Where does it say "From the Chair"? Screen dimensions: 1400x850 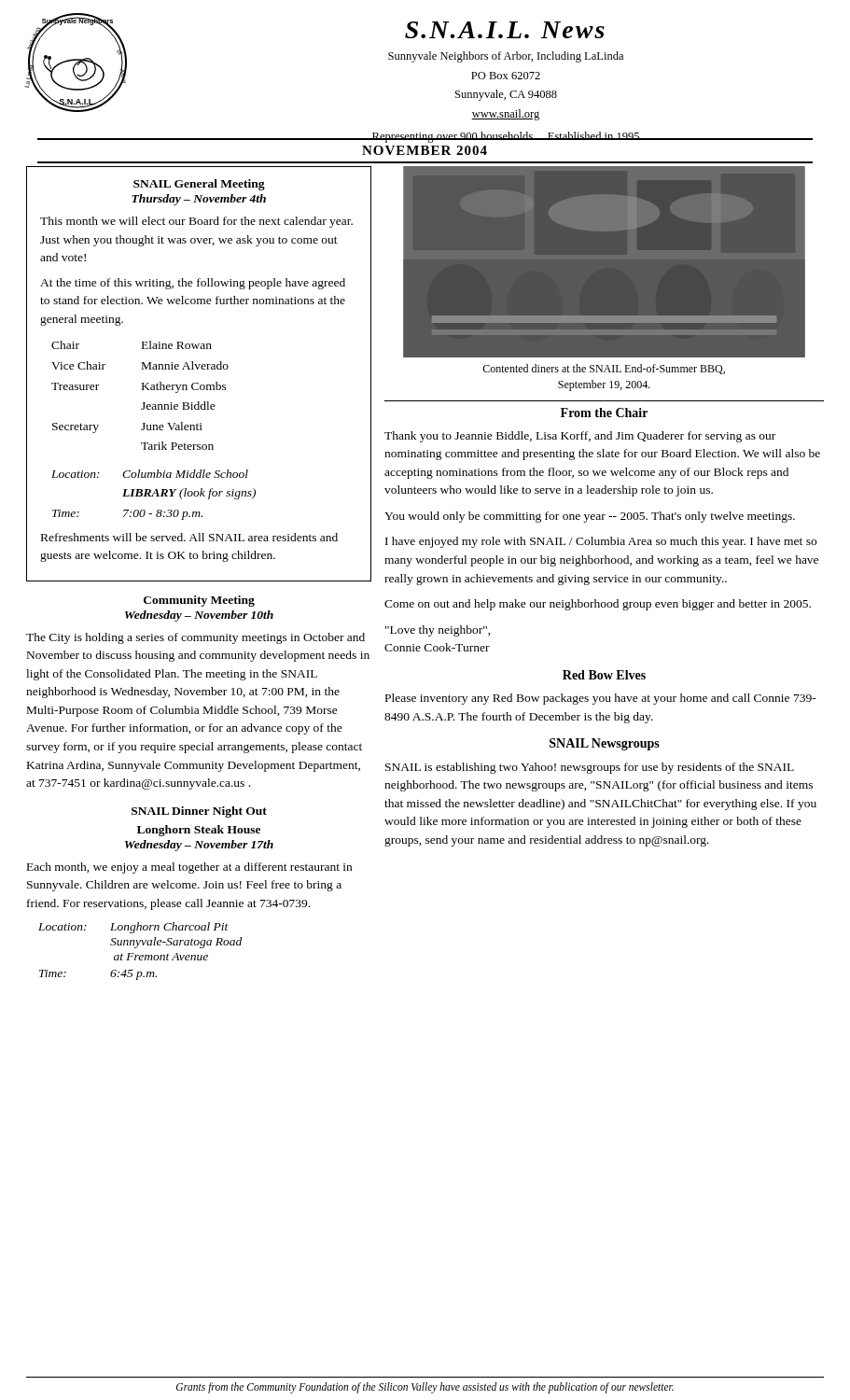(604, 413)
